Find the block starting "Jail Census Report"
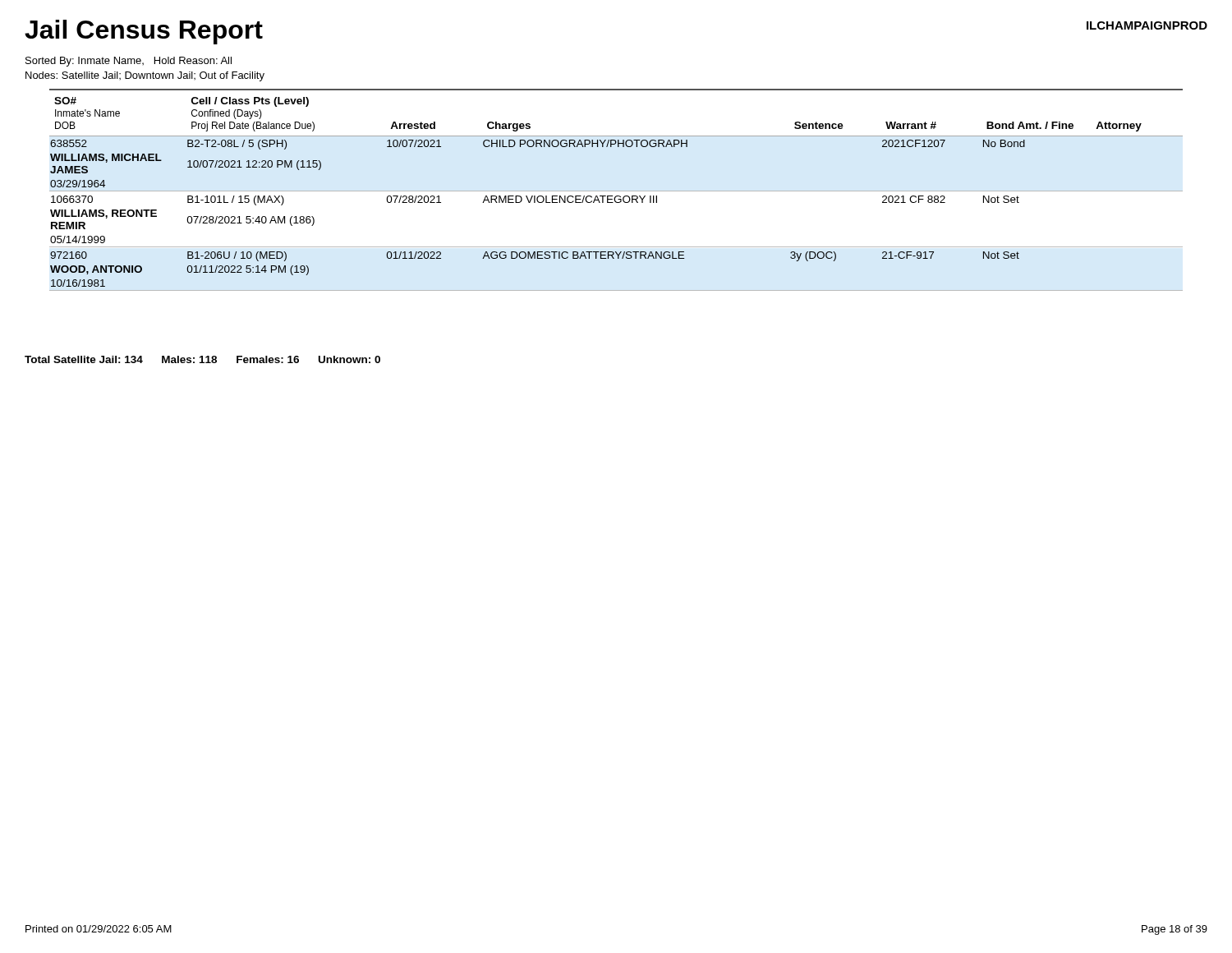Image resolution: width=1232 pixels, height=953 pixels. (x=144, y=30)
